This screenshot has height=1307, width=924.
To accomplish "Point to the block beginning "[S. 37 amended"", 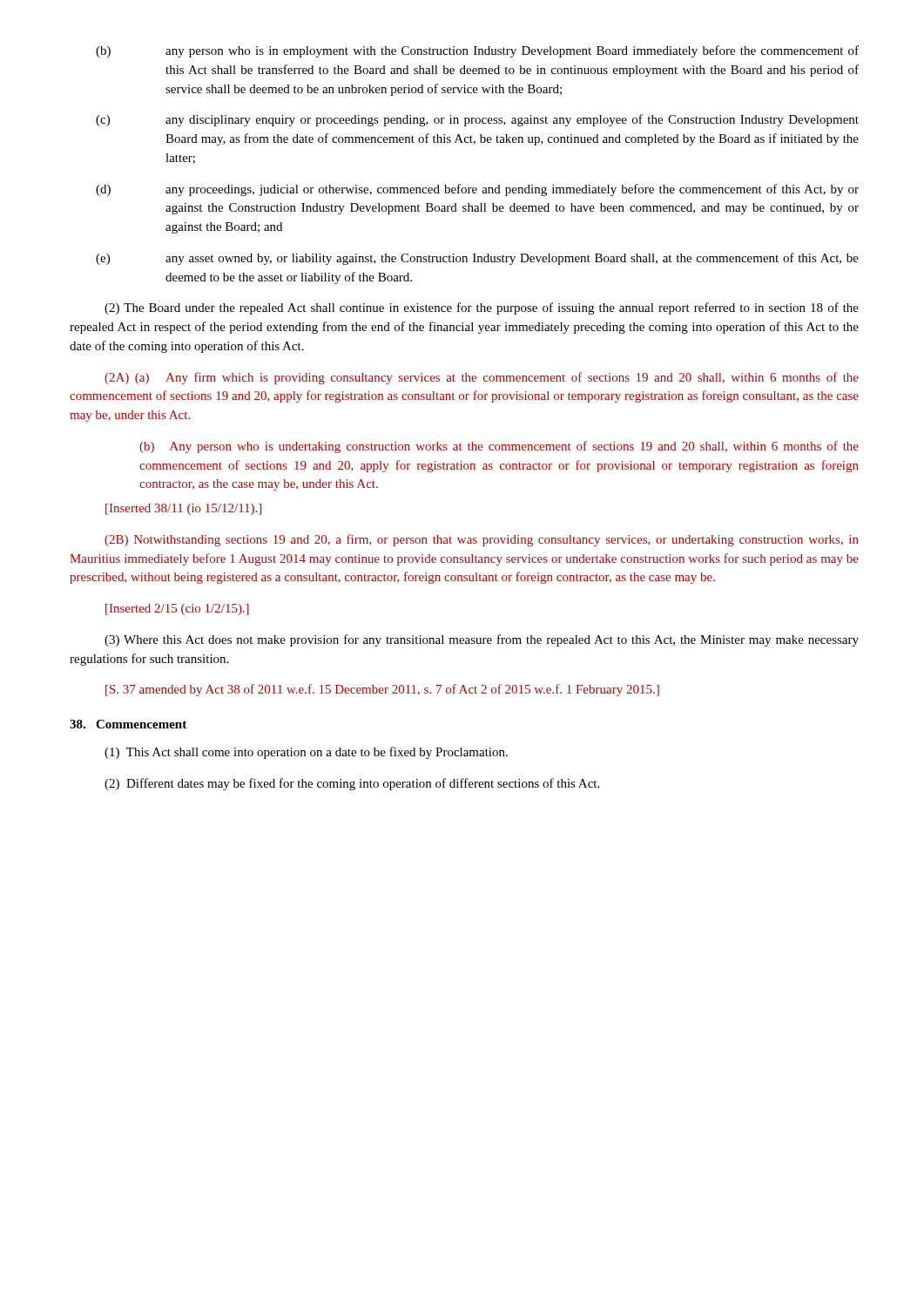I will point(382,689).
